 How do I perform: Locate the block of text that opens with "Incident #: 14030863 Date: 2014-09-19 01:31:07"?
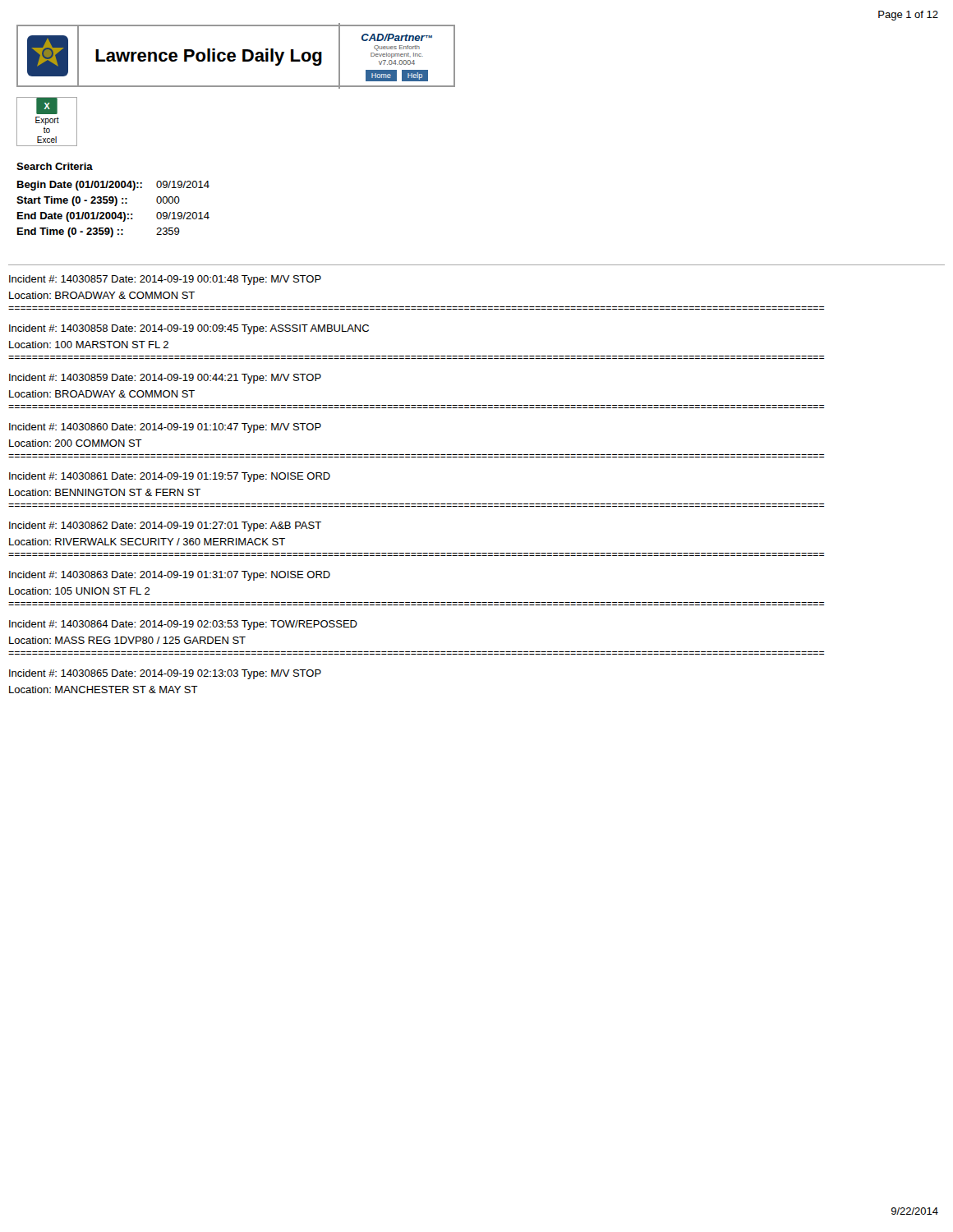[x=170, y=576]
